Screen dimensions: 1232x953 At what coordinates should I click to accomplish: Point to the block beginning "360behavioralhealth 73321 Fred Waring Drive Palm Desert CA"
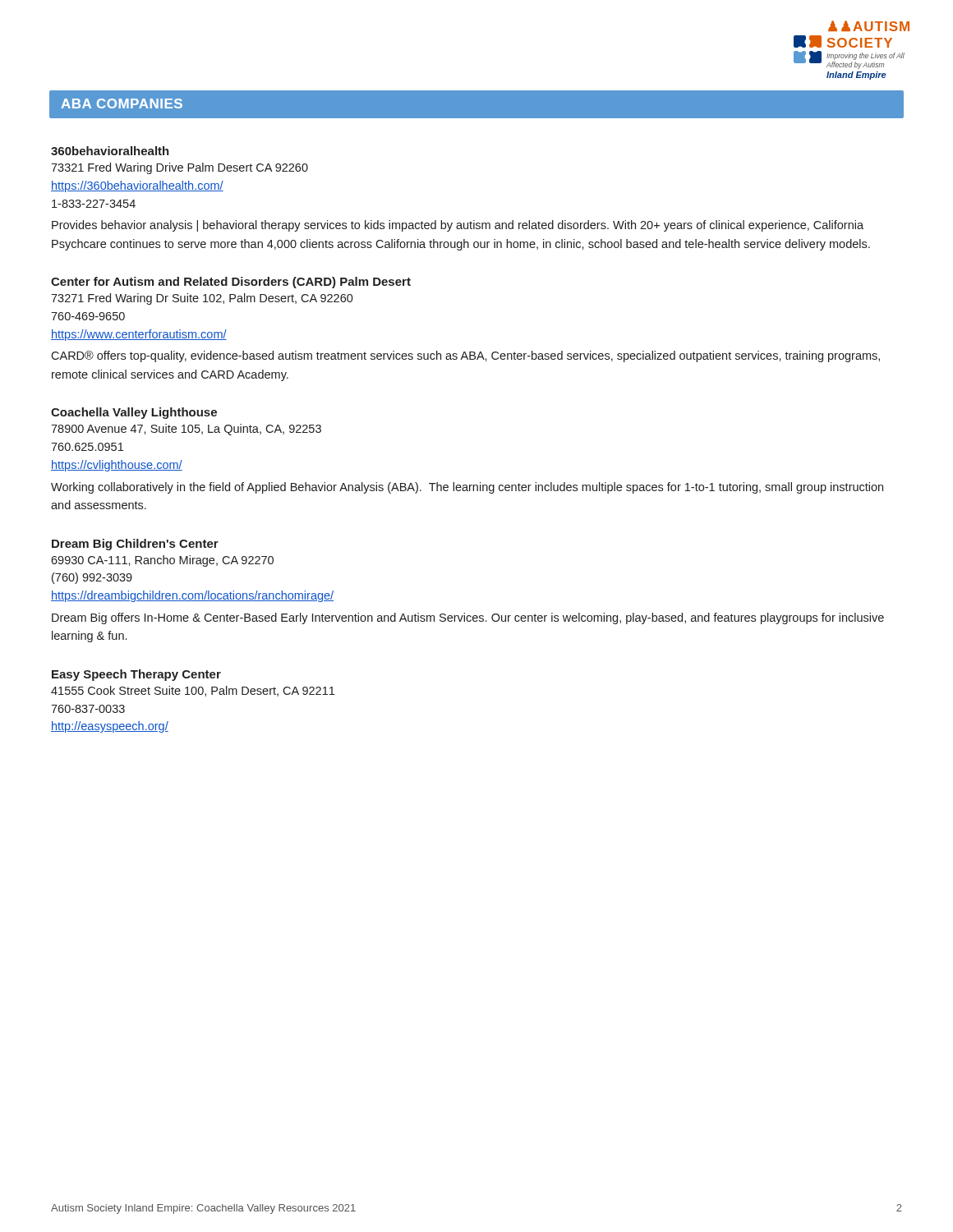click(110, 151)
